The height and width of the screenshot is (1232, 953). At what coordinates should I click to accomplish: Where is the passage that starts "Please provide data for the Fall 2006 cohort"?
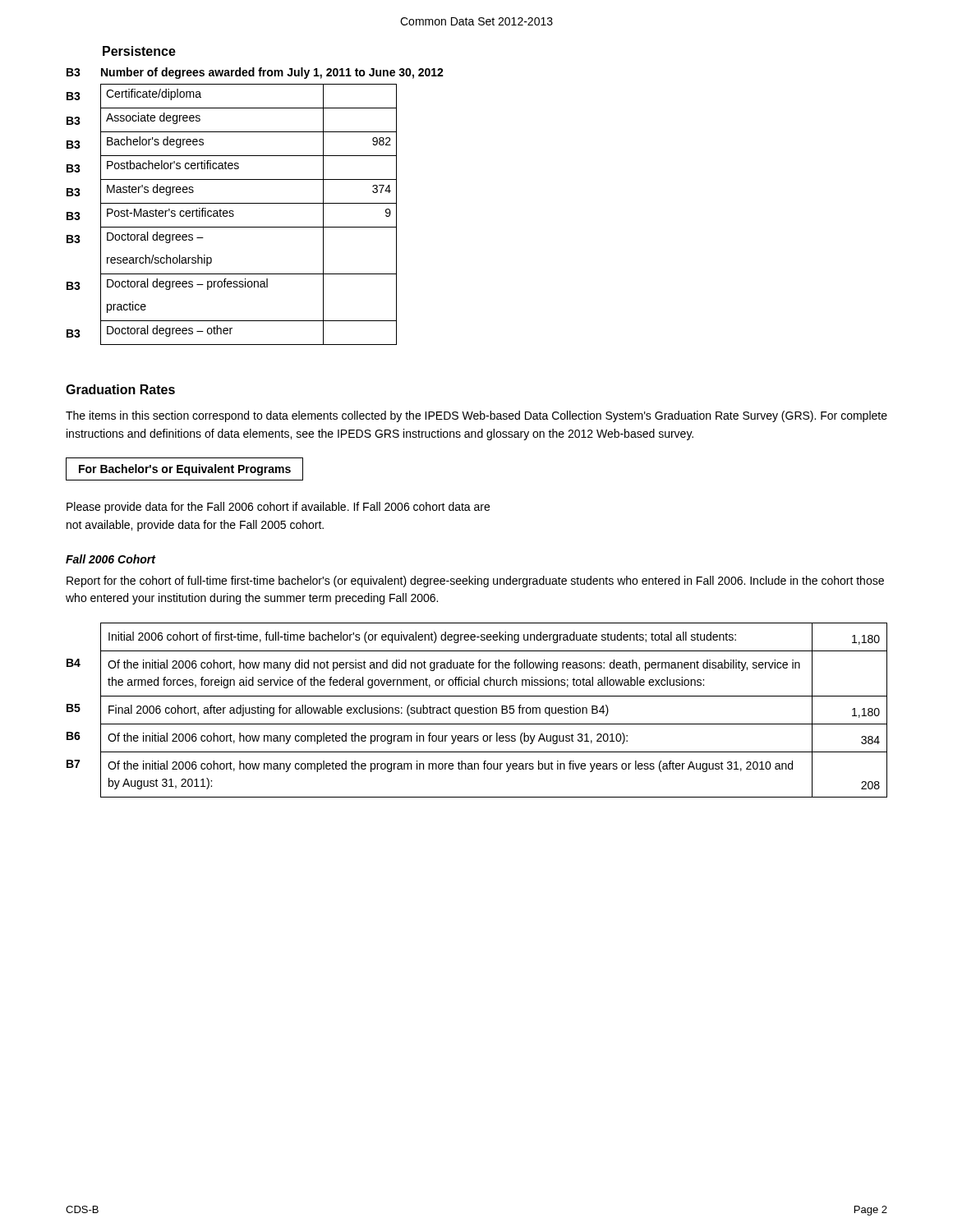(278, 516)
